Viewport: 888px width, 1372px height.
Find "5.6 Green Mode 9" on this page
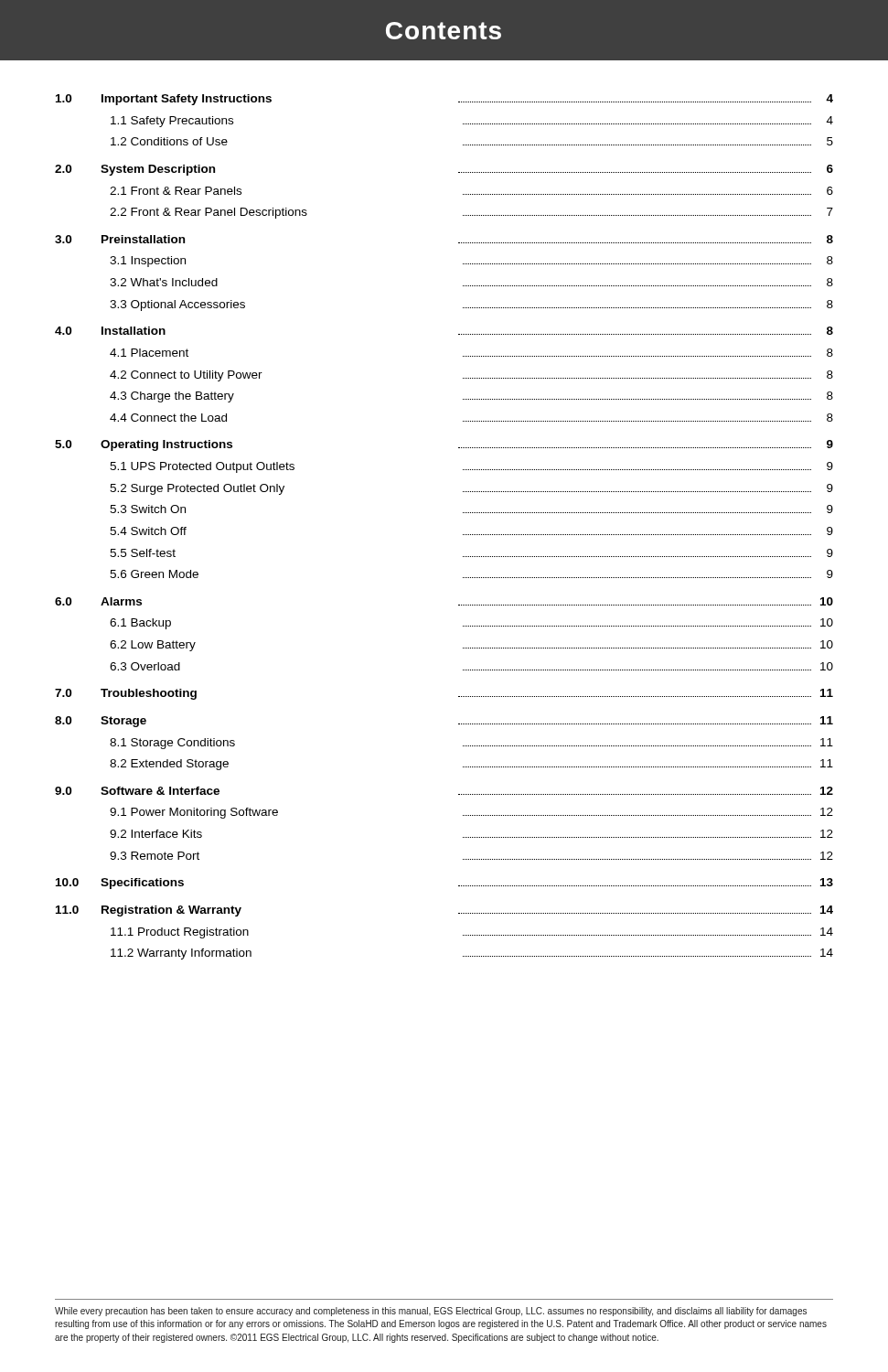471,574
